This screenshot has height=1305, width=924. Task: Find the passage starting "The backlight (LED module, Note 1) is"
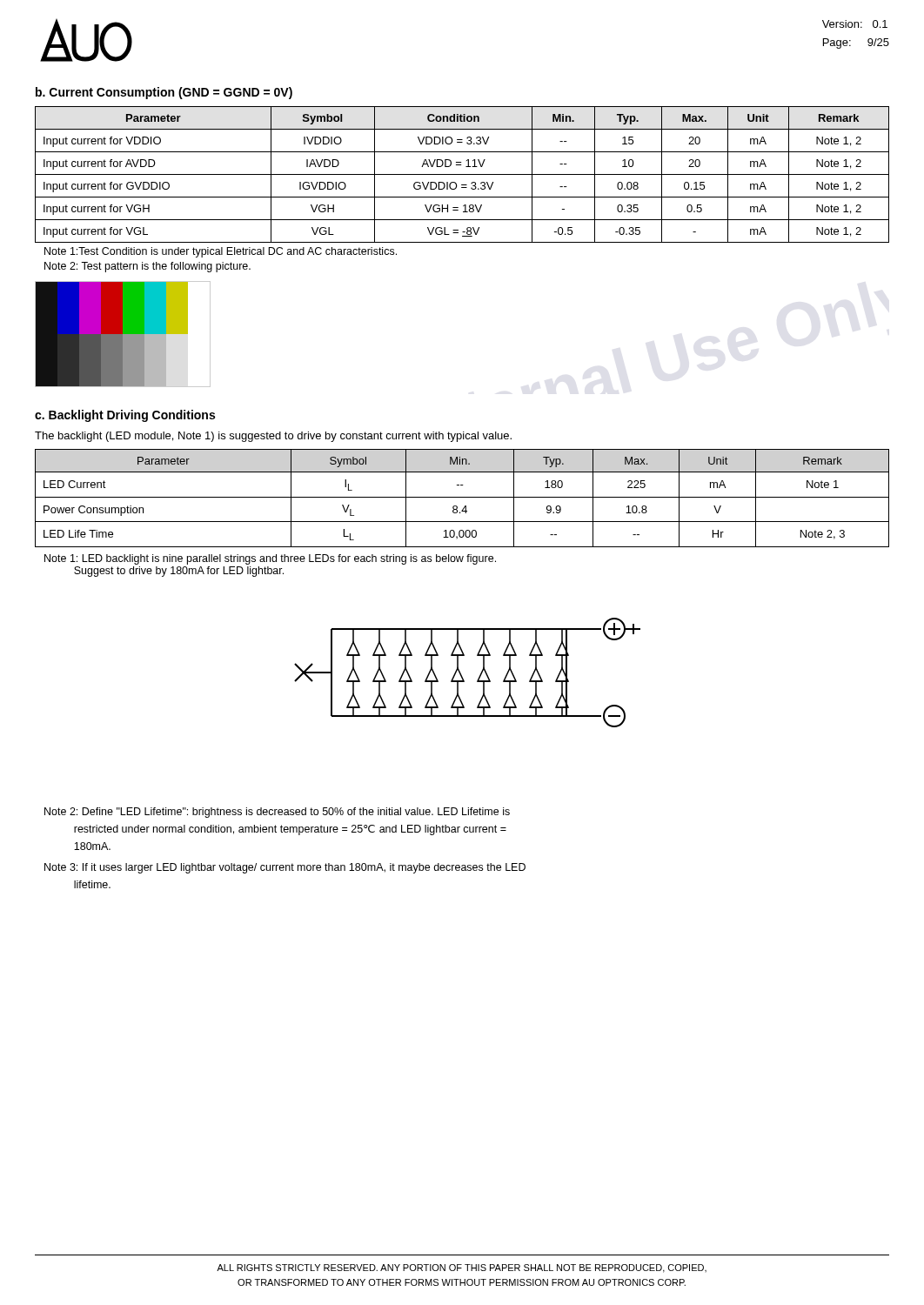tap(274, 435)
